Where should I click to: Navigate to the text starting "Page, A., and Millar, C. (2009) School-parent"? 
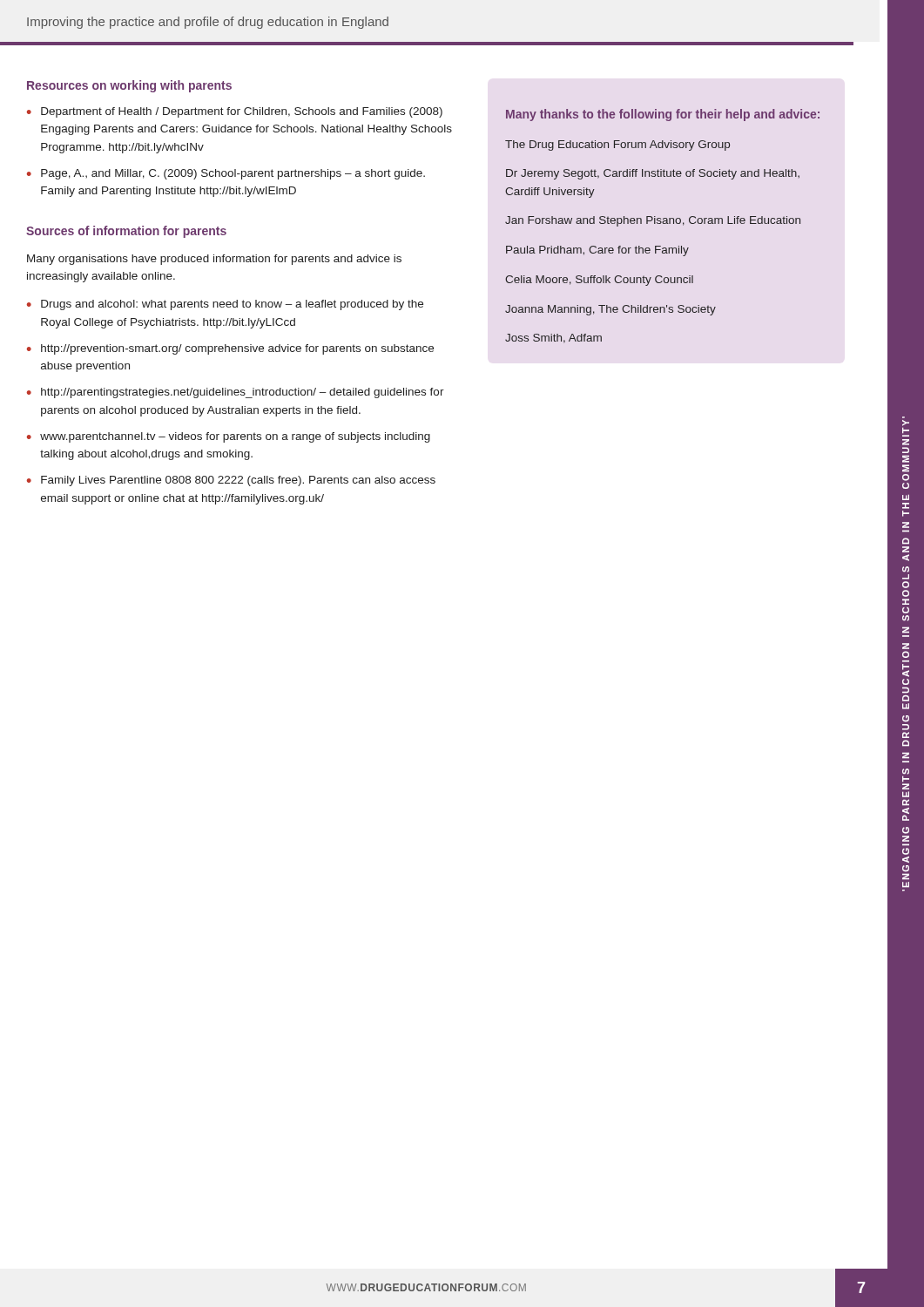point(233,182)
